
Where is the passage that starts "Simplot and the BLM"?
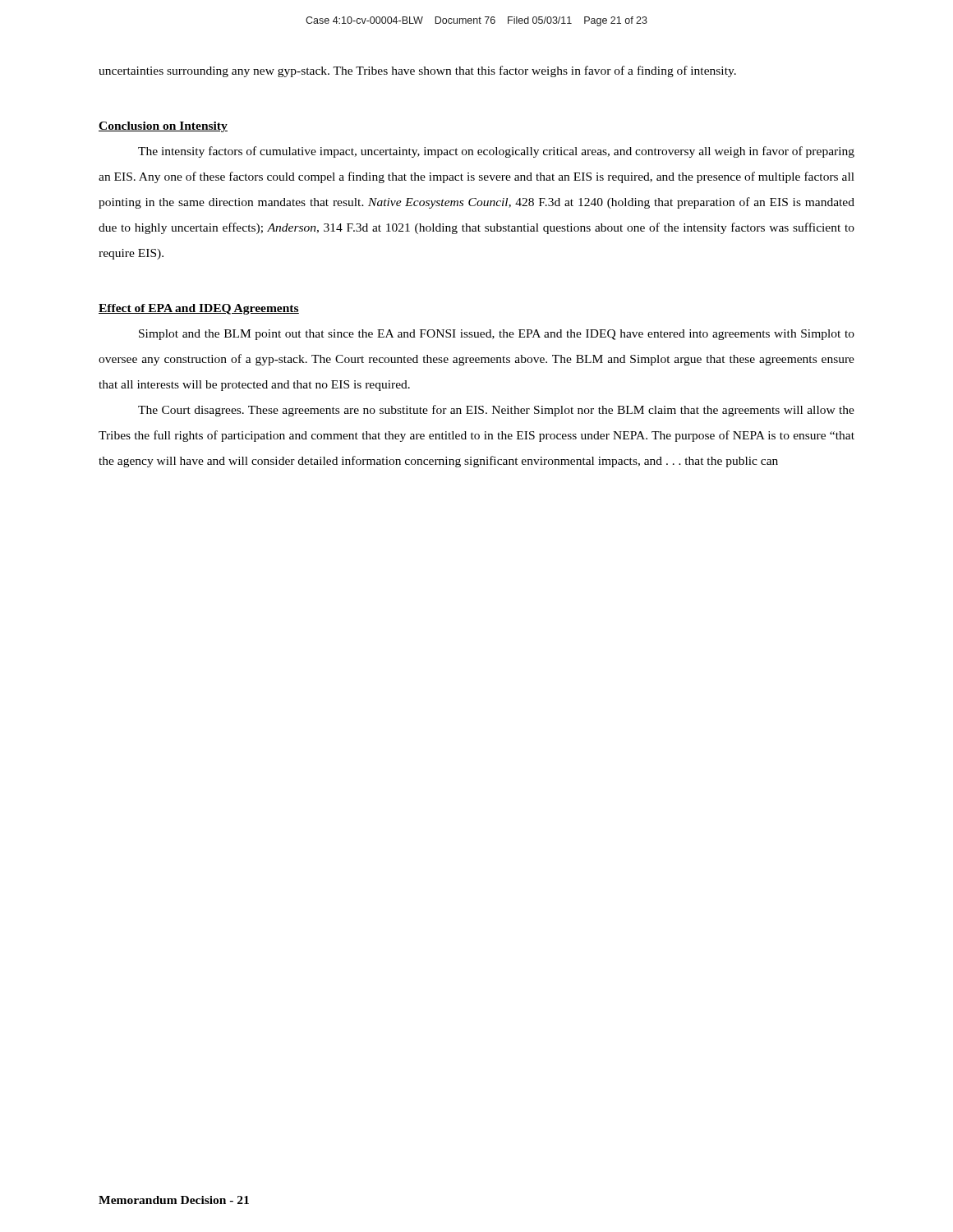coord(476,359)
